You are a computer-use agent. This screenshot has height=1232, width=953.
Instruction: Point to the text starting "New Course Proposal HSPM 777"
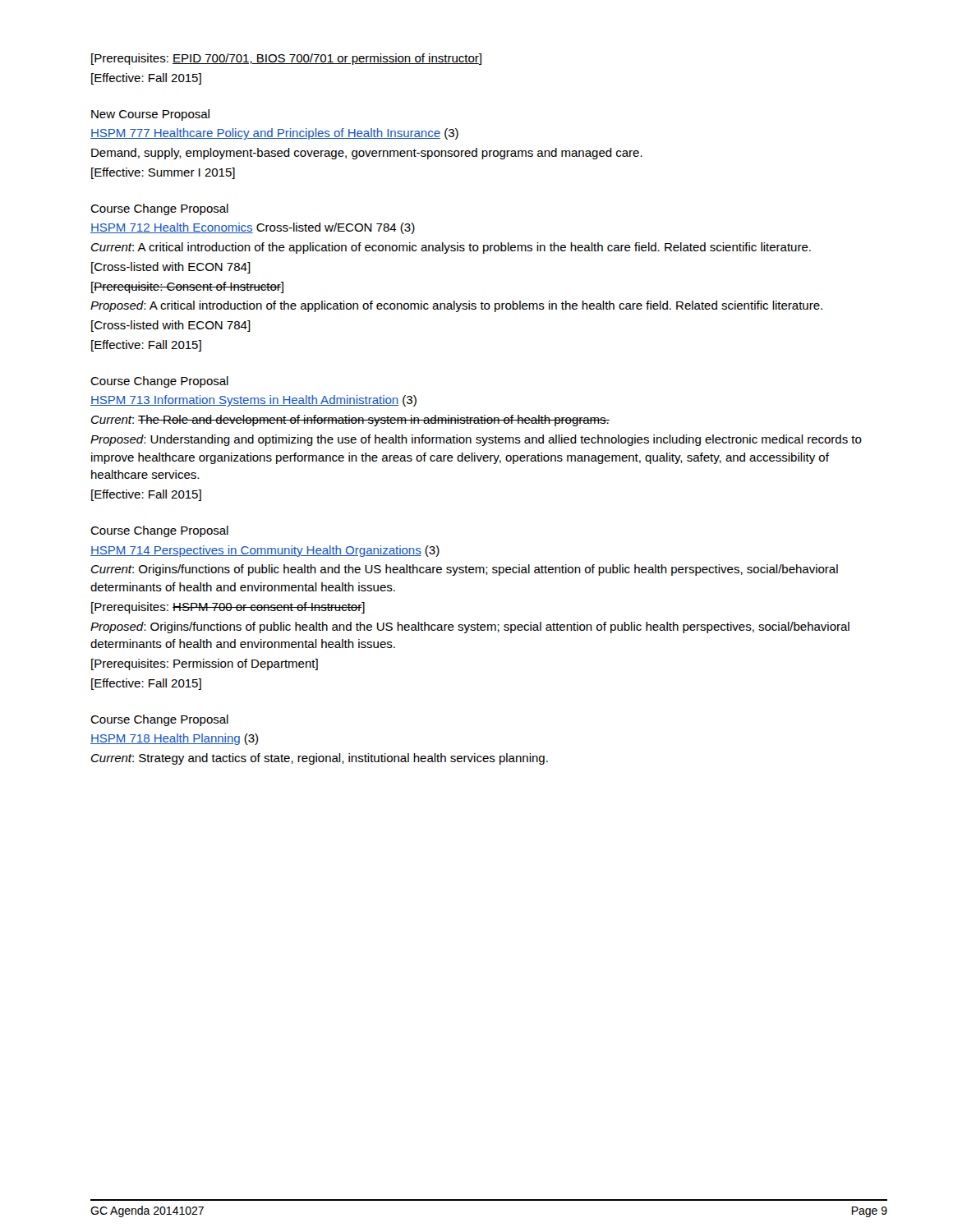[x=489, y=143]
